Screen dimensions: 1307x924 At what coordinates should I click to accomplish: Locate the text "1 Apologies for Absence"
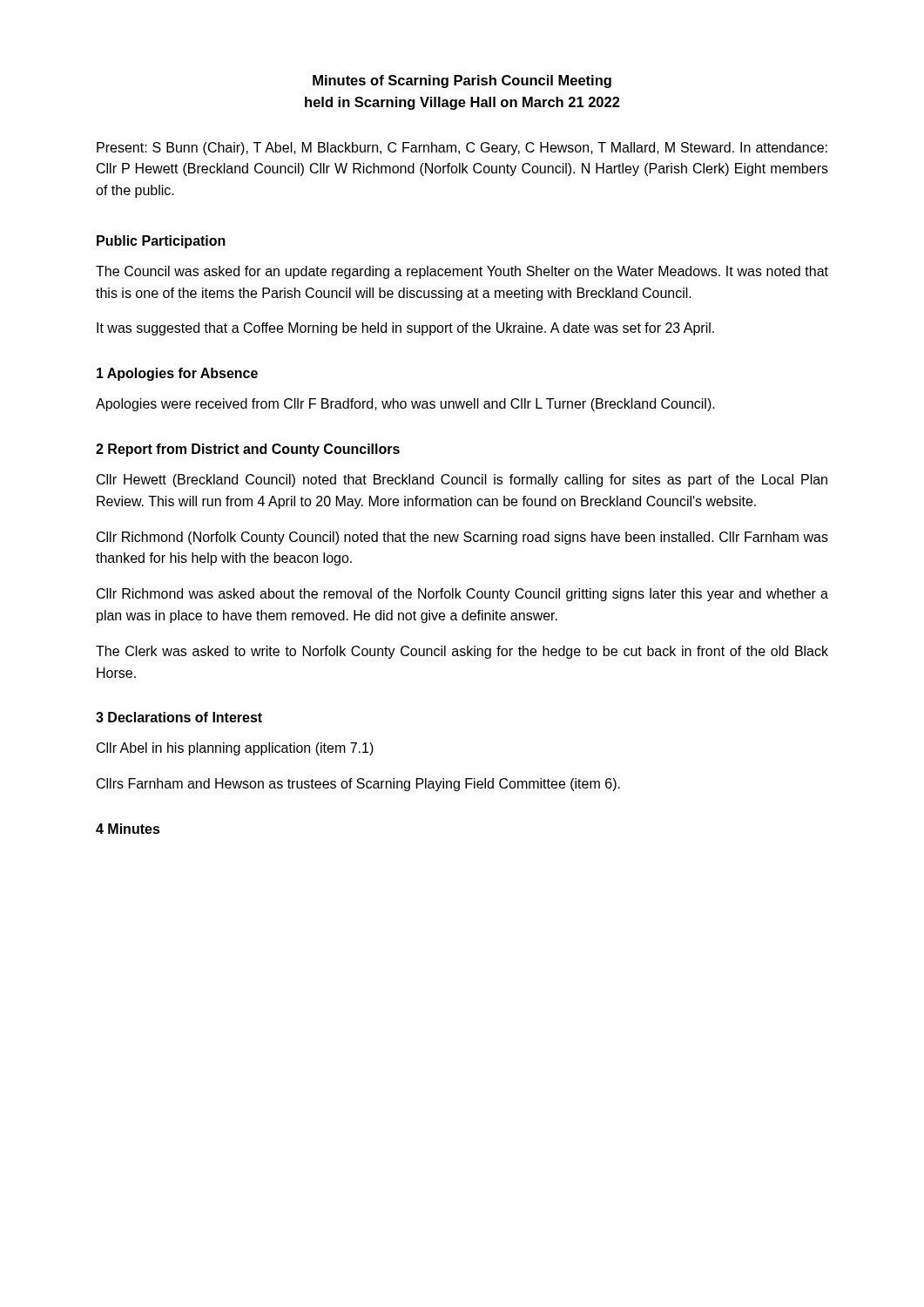[177, 374]
